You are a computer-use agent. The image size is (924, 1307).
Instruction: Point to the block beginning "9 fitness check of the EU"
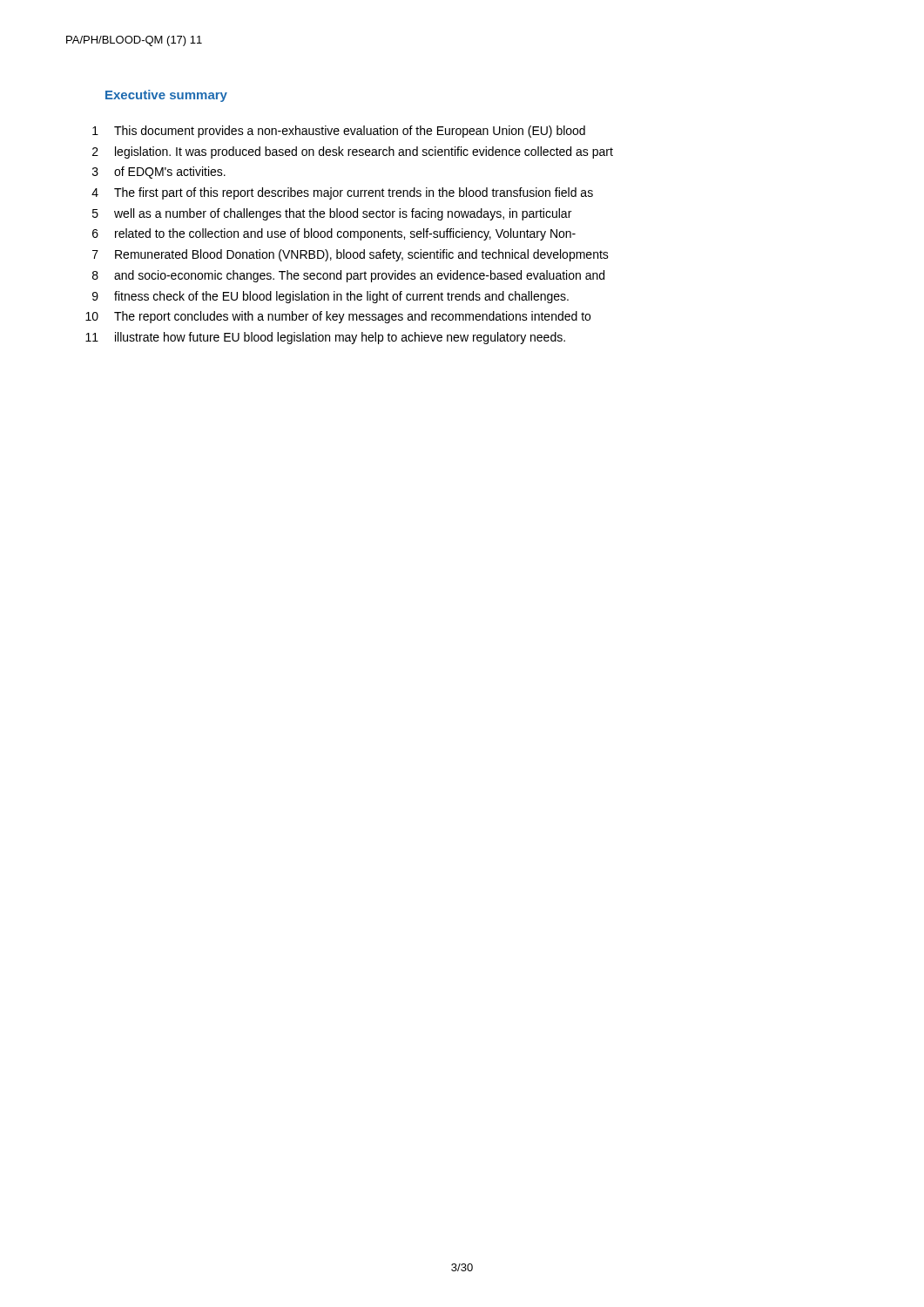[462, 297]
